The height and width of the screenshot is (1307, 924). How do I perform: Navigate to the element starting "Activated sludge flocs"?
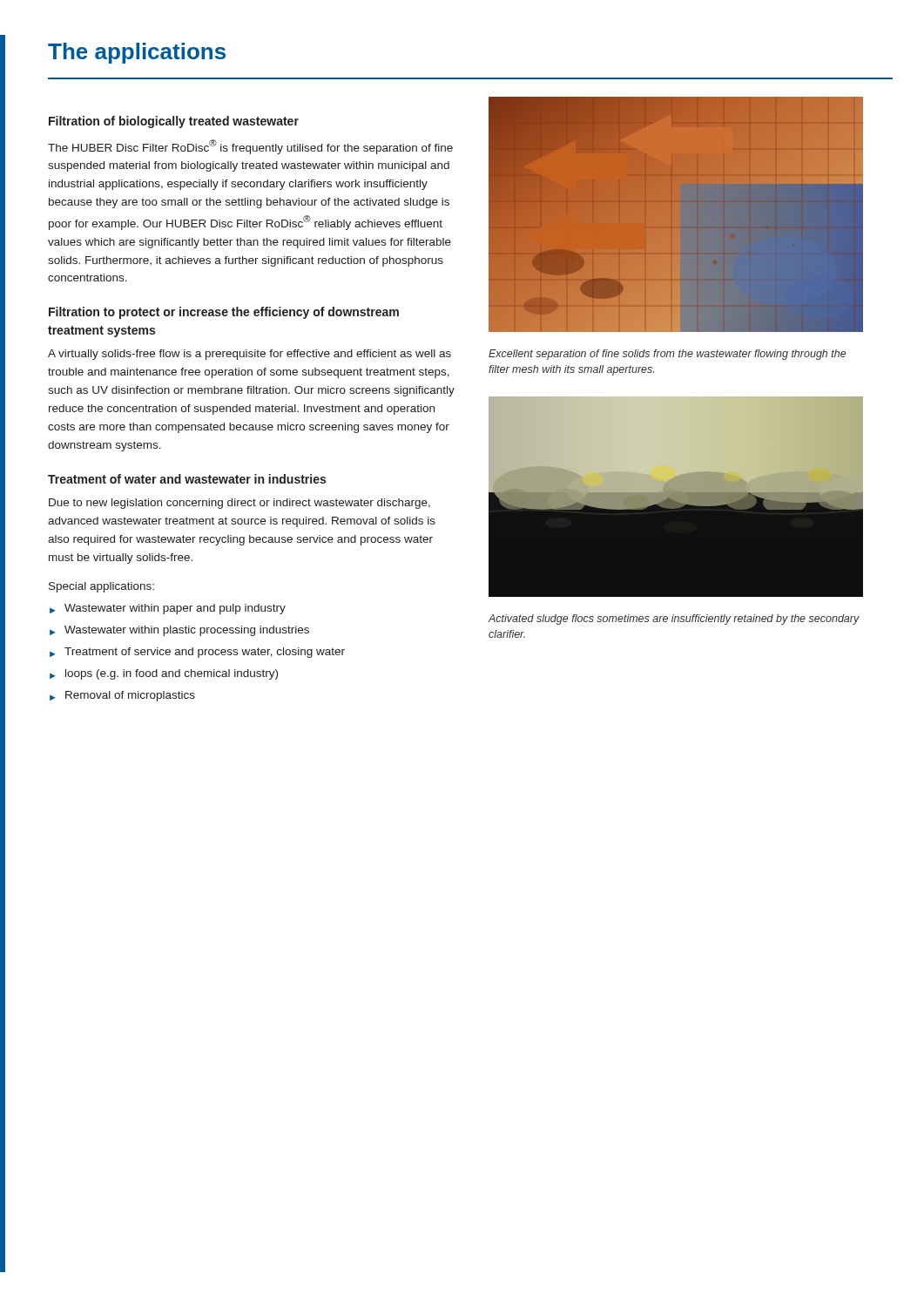tap(674, 627)
